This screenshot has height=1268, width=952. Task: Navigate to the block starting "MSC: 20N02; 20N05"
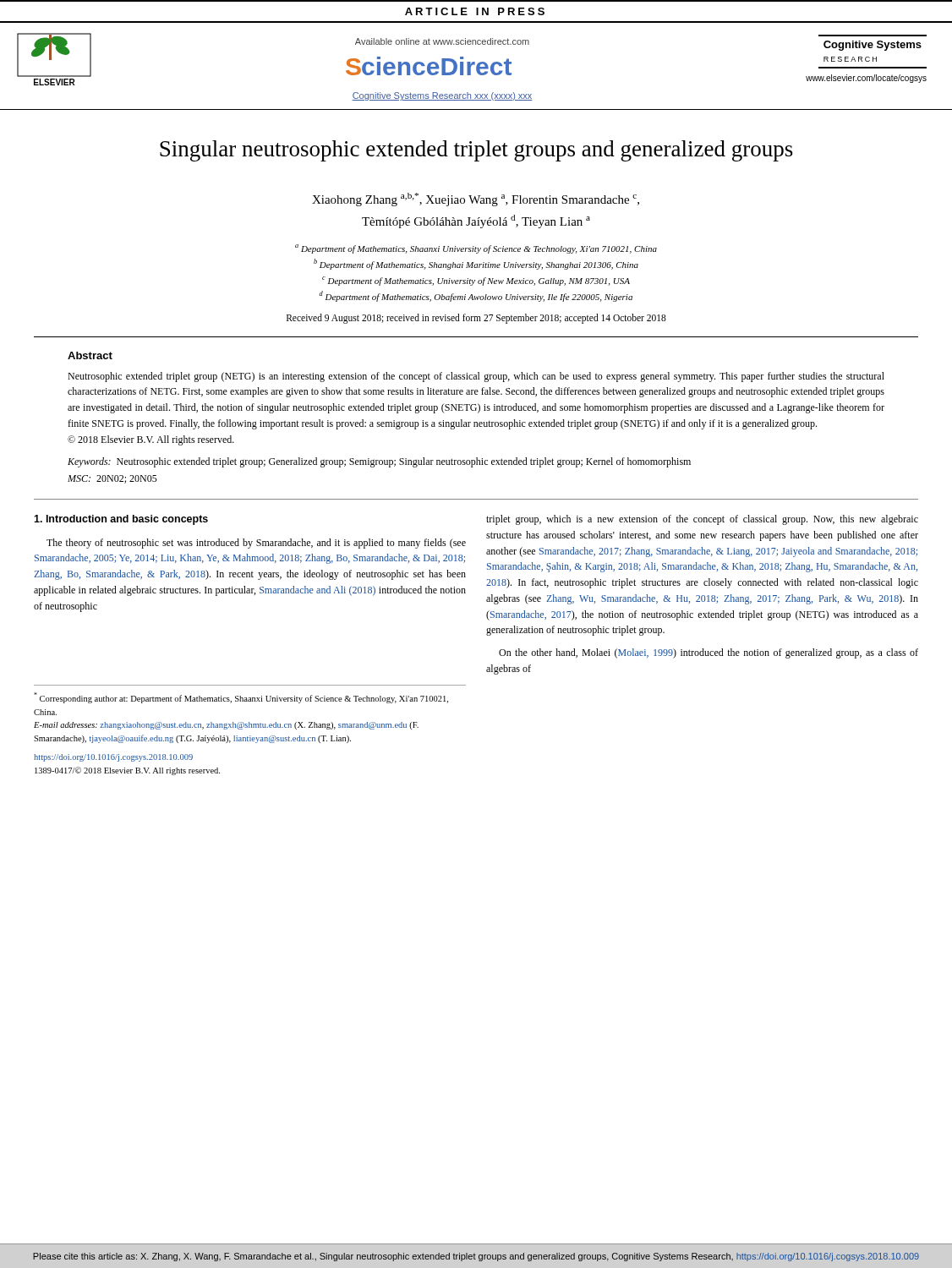[x=112, y=479]
